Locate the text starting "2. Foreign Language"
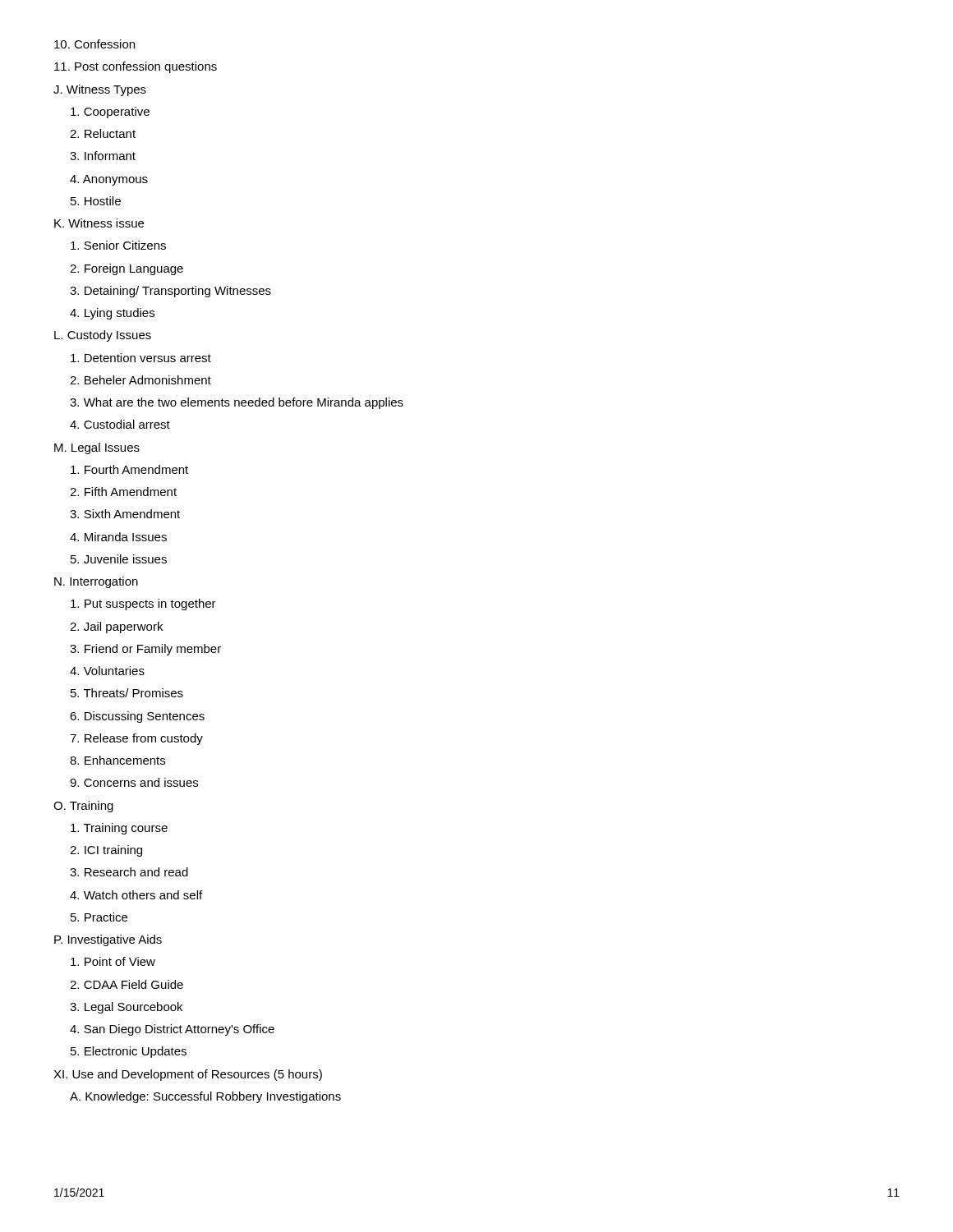Screen dimensions: 1232x953 (127, 268)
